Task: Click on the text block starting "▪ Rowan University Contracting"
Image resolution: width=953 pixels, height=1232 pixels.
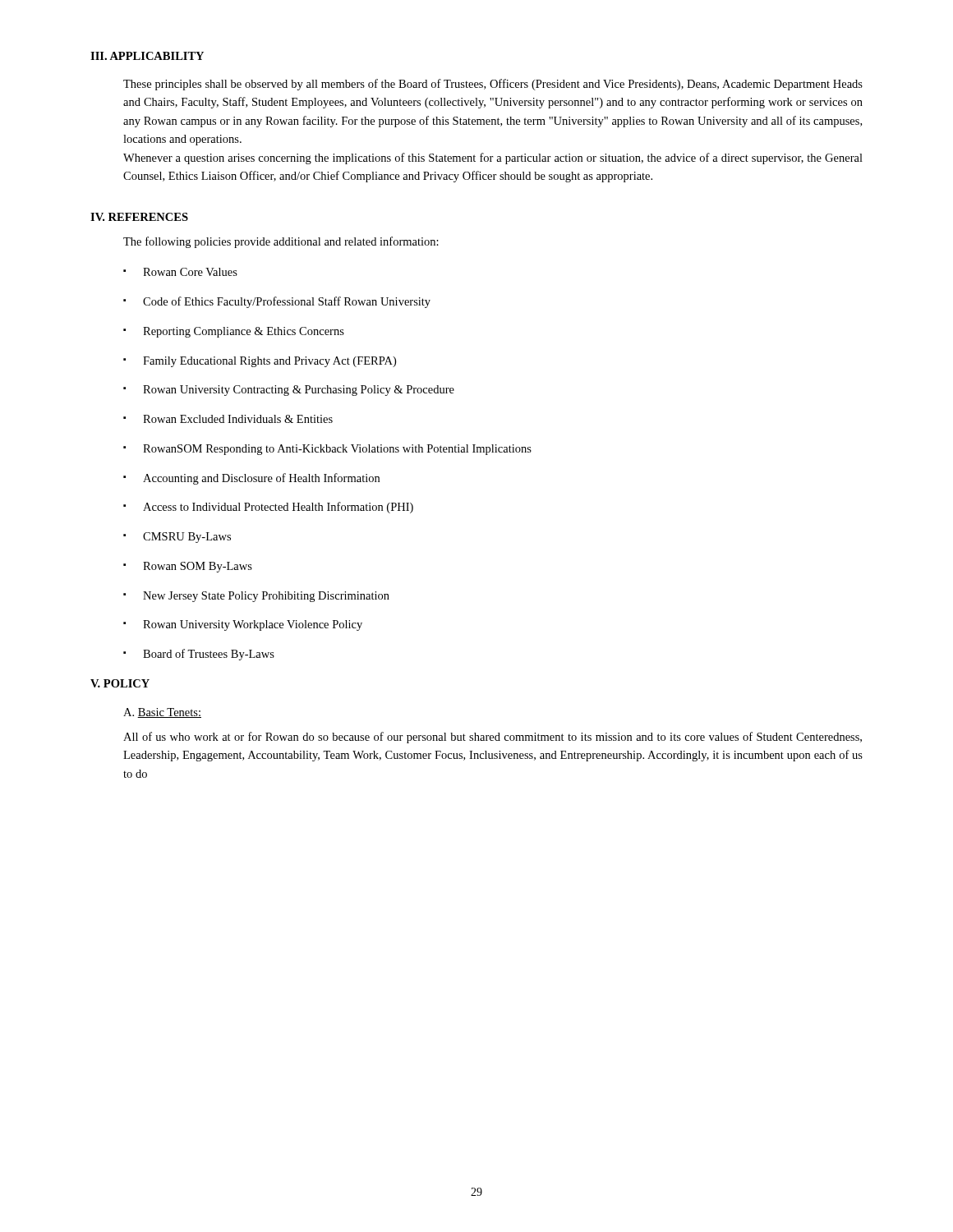Action: [289, 390]
